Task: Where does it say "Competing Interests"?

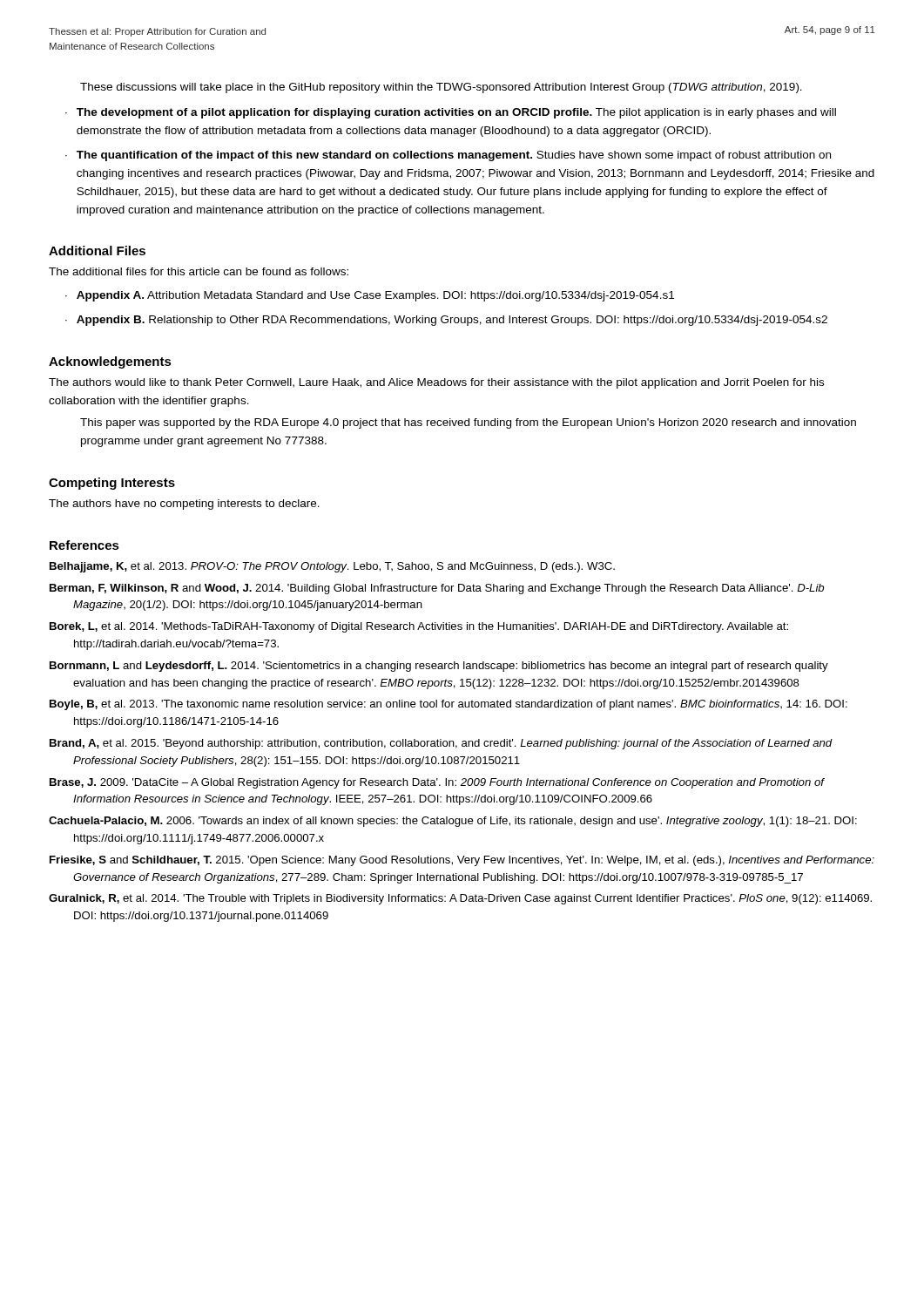Action: (x=112, y=482)
